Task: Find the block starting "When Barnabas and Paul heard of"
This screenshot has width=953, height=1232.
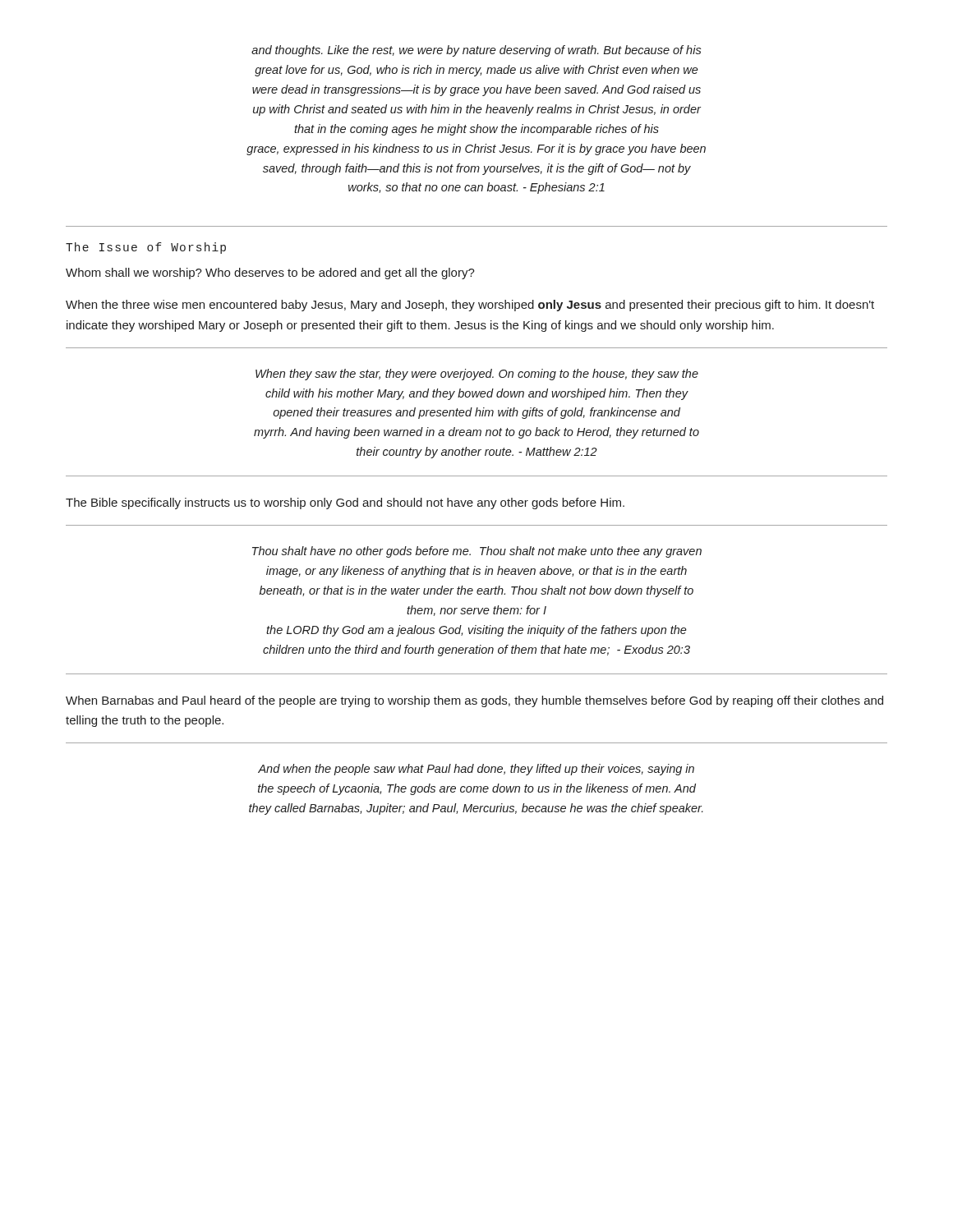Action: click(x=475, y=710)
